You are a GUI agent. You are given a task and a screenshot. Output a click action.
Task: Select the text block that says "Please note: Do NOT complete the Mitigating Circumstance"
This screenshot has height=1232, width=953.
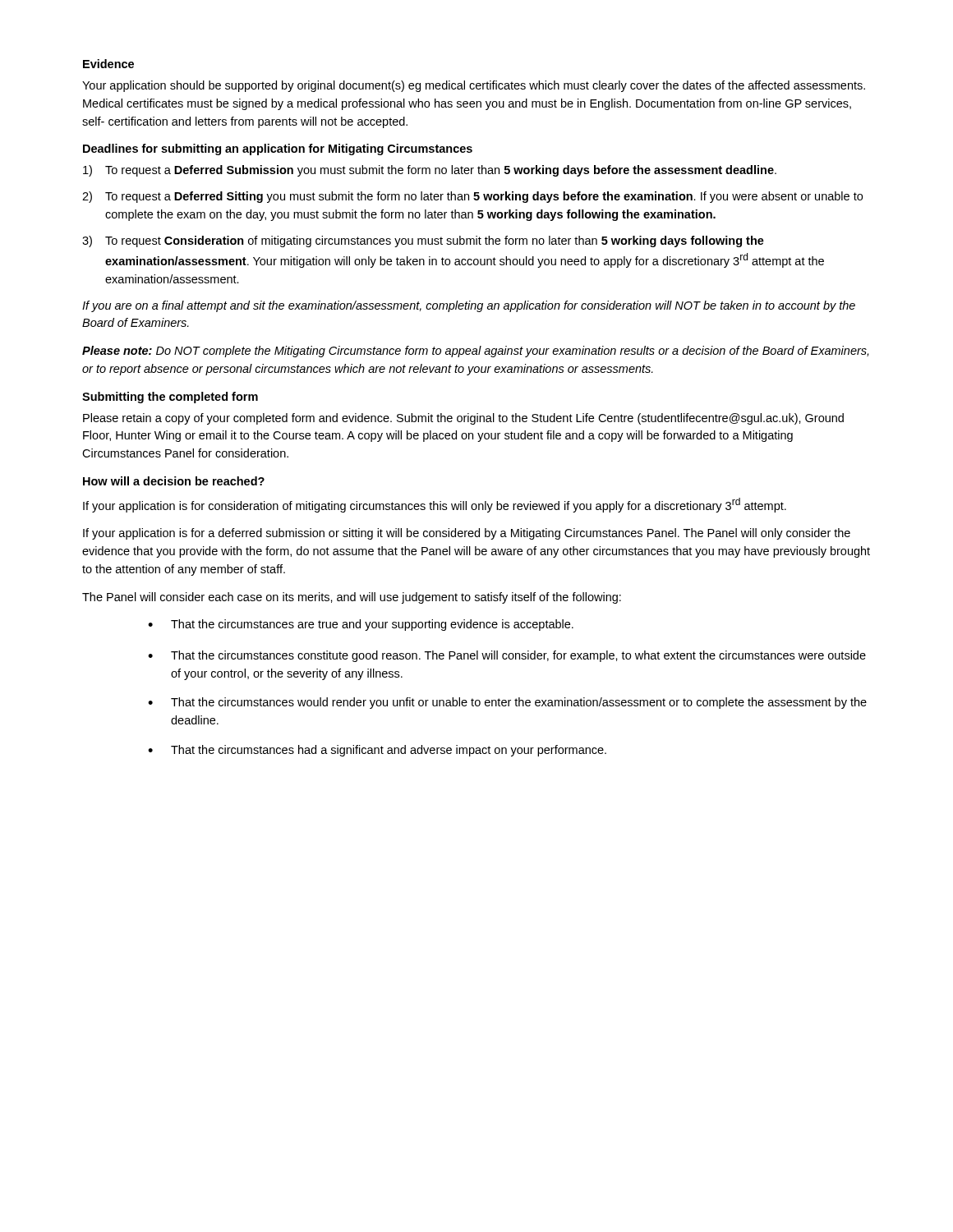pyautogui.click(x=476, y=360)
